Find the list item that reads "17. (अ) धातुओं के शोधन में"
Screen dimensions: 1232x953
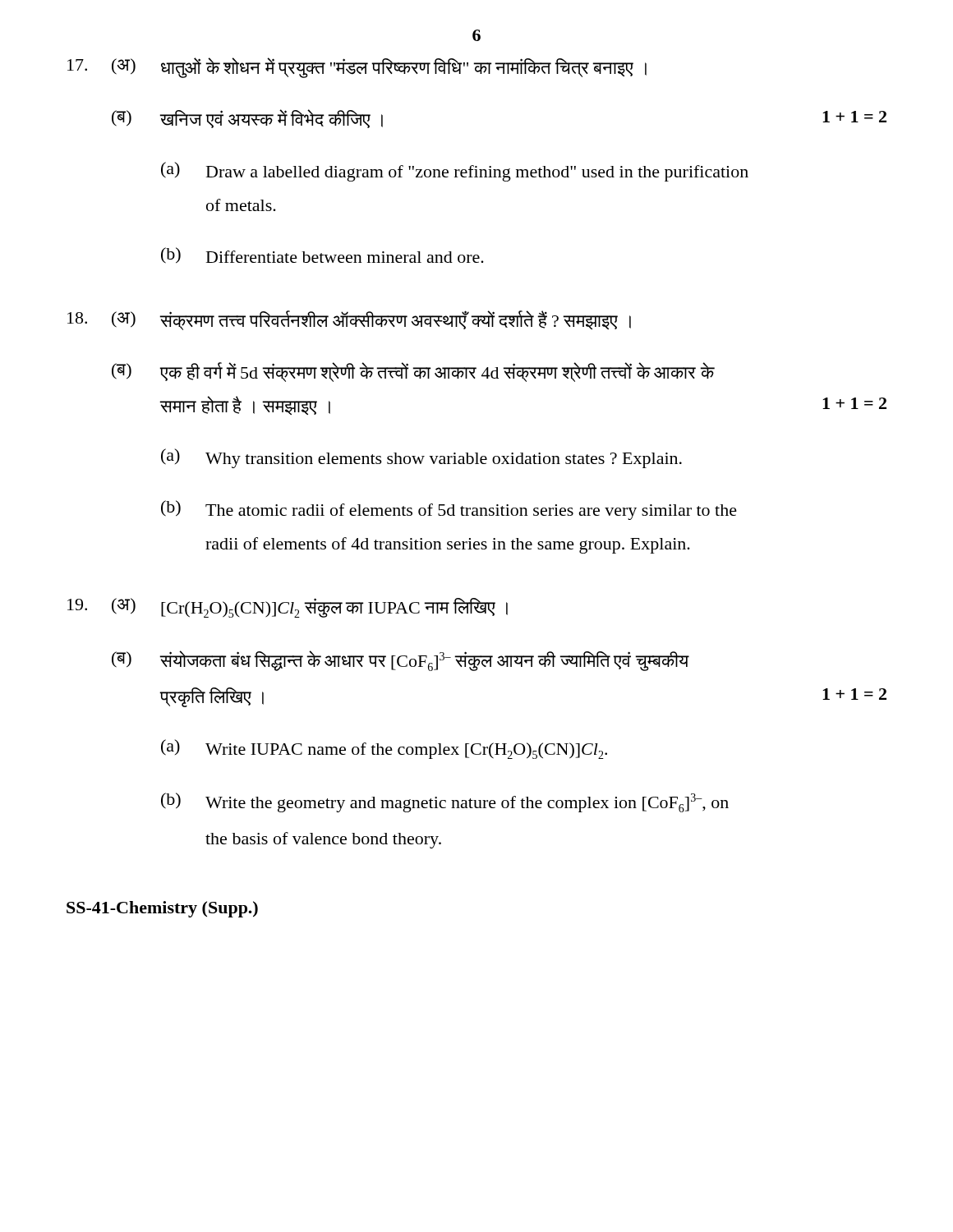(476, 68)
